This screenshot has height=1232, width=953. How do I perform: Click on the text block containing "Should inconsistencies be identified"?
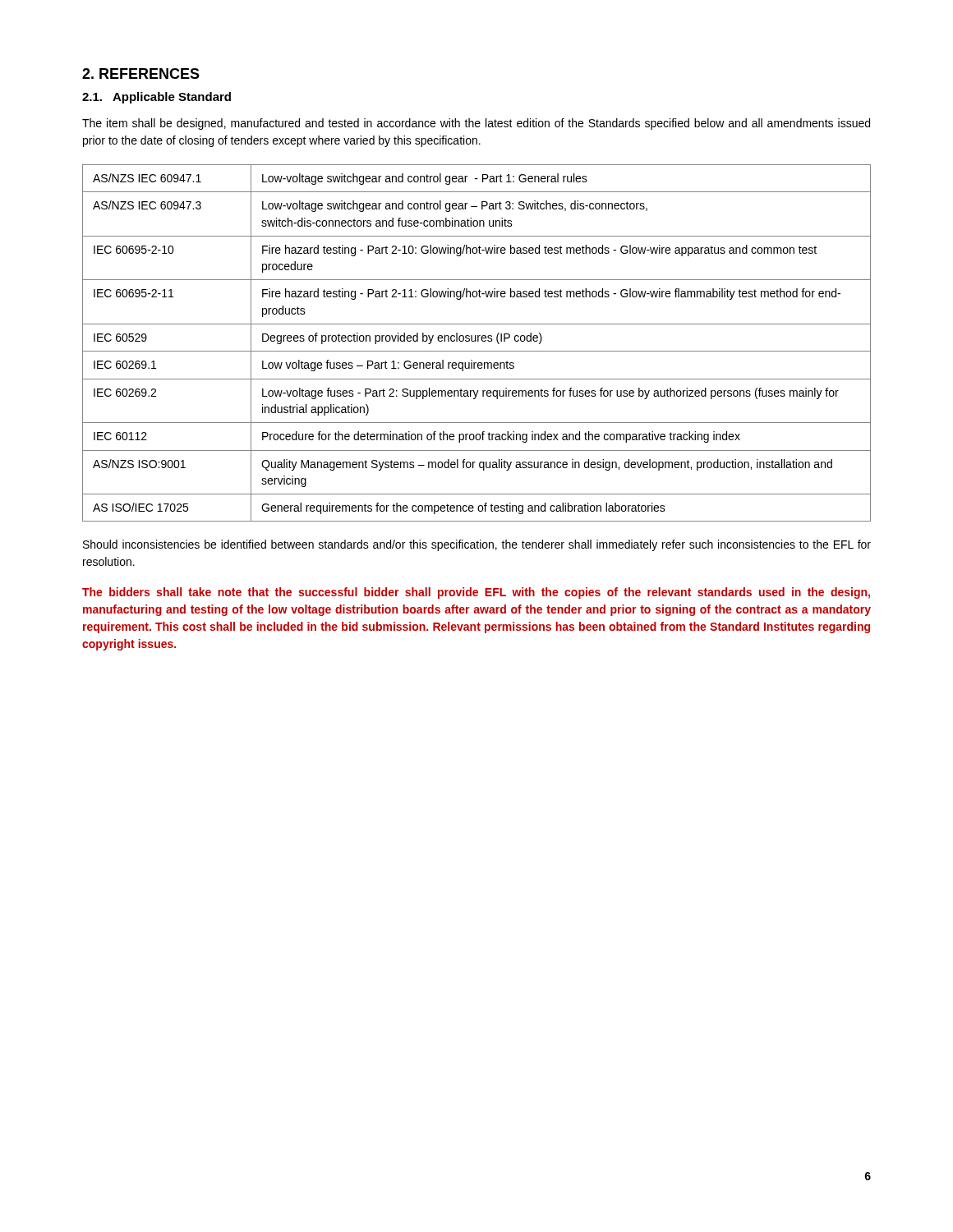tap(476, 554)
